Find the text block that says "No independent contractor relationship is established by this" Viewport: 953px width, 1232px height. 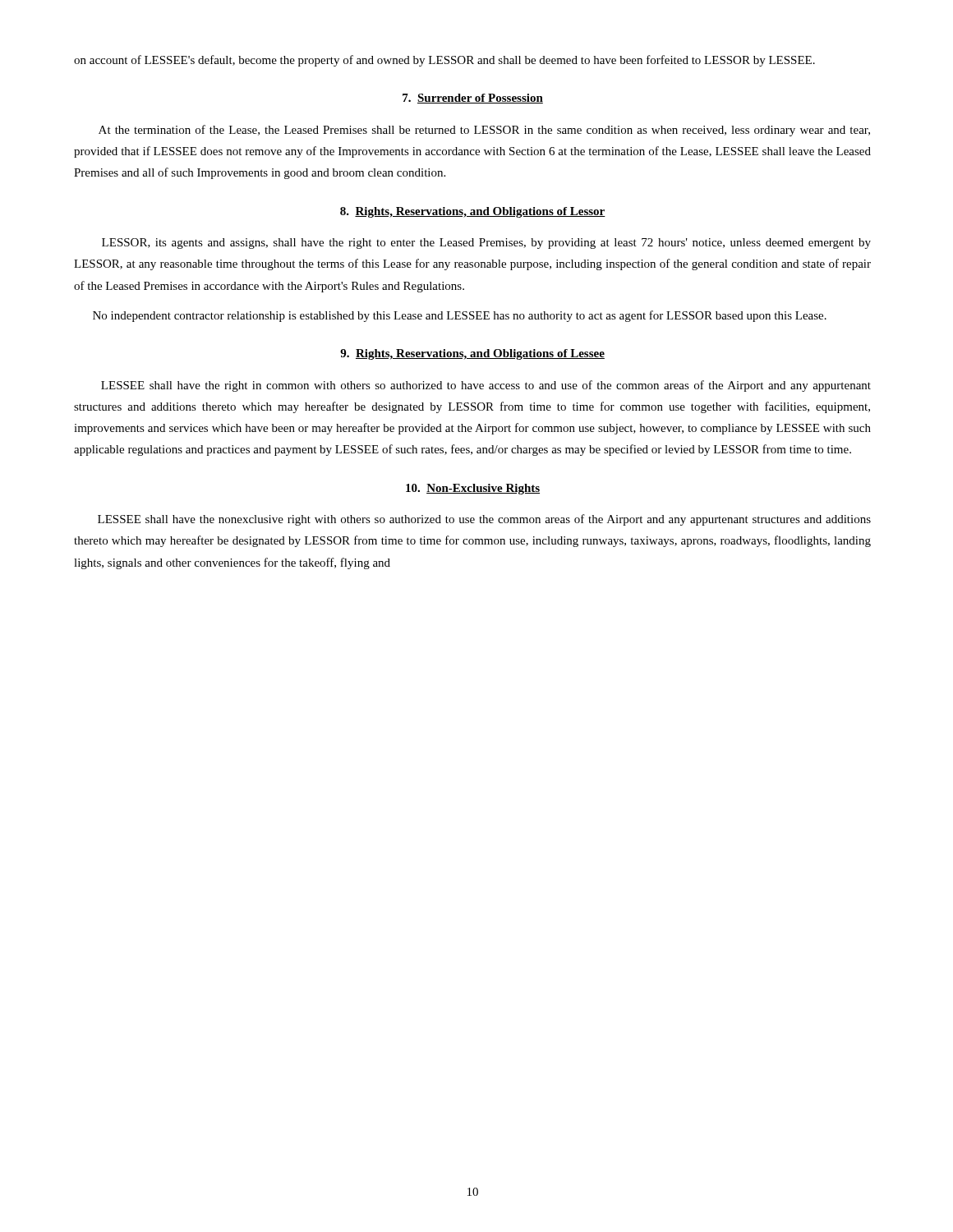450,315
